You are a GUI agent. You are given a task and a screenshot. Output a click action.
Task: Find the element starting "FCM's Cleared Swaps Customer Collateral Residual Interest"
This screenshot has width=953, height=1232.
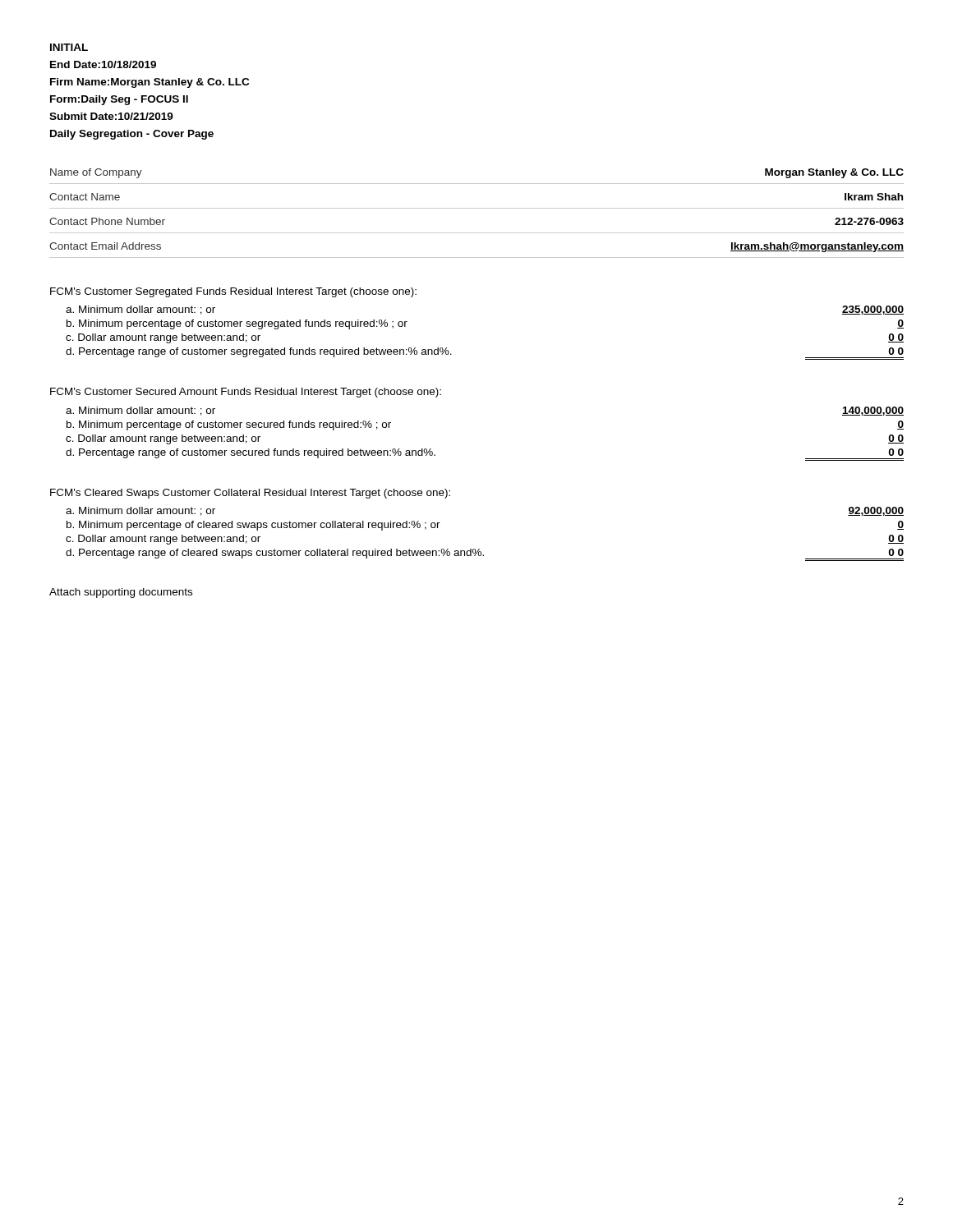[x=250, y=494]
